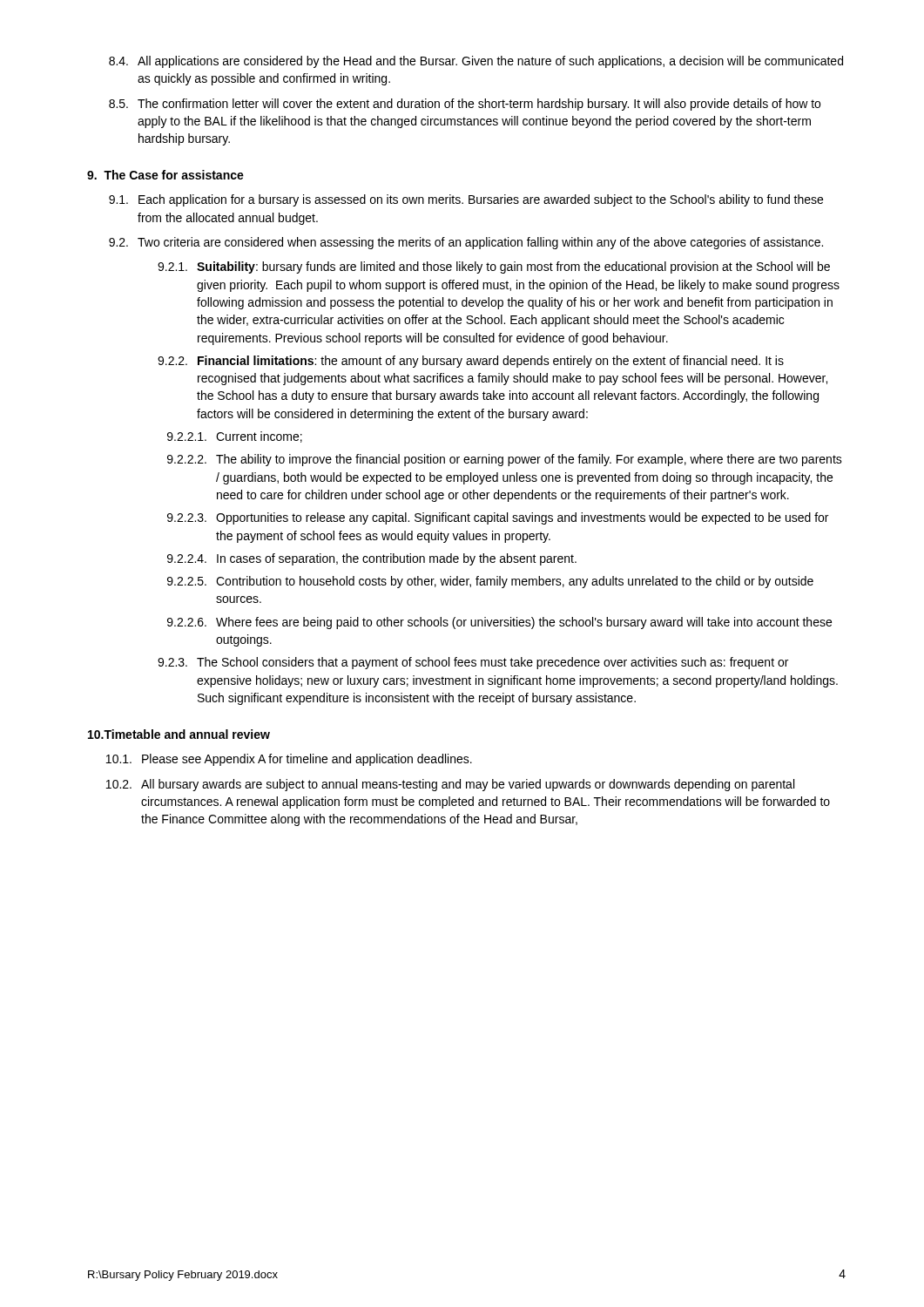Click the passage that begins "9.1. Each application for a bursary"

point(466,209)
